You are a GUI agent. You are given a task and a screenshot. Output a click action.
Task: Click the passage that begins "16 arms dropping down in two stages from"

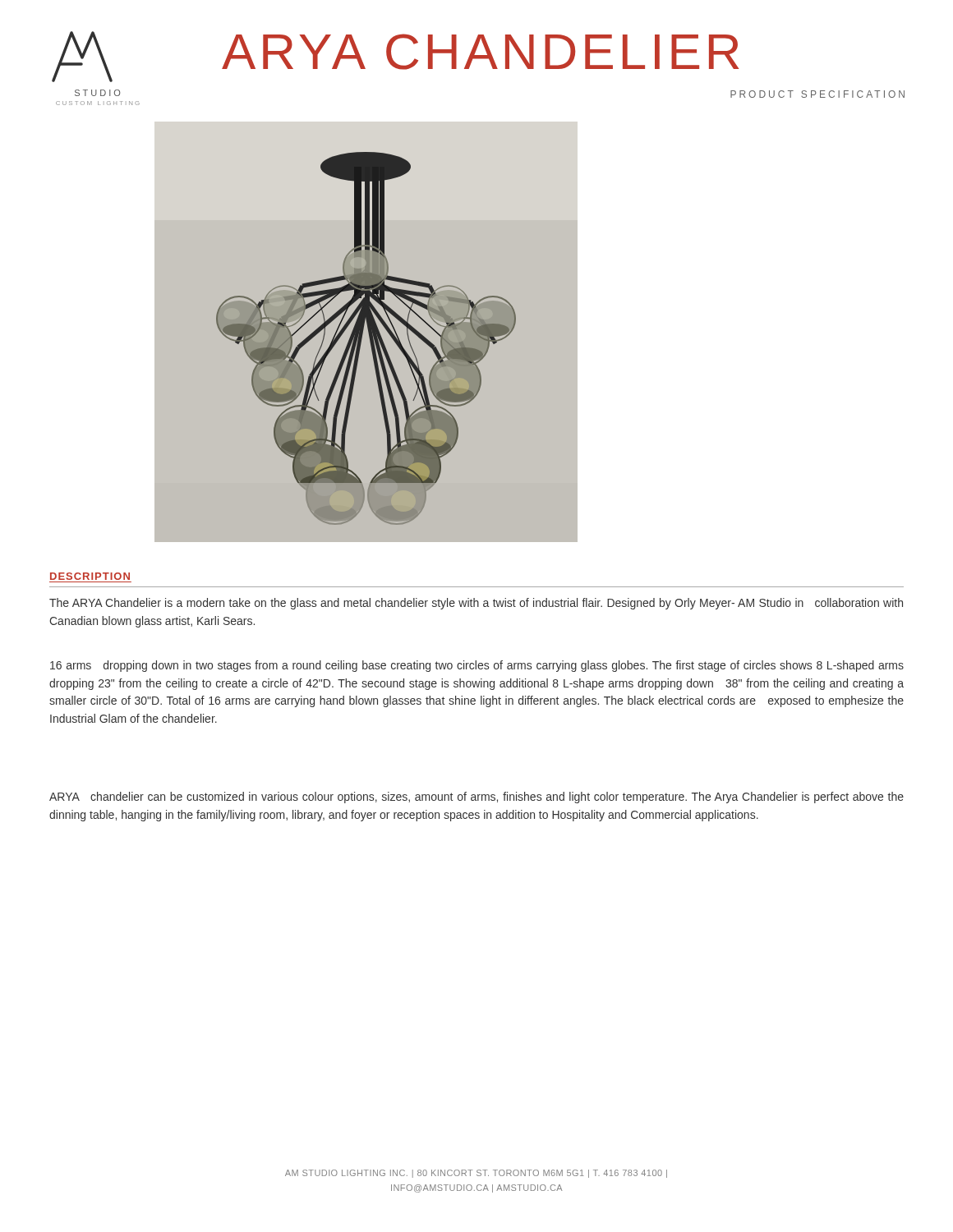coord(476,693)
